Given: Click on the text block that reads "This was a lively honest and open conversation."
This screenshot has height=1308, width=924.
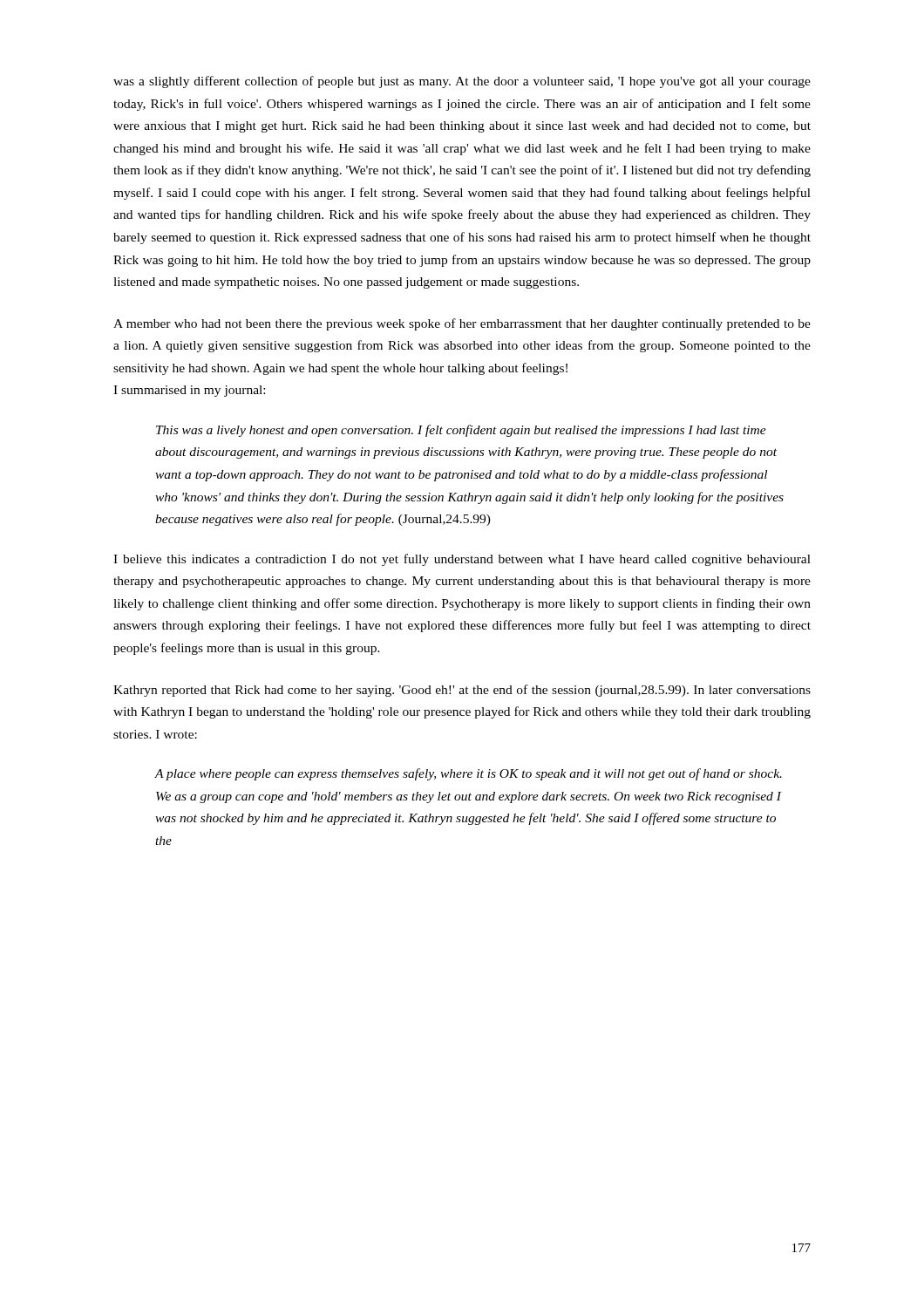Looking at the screenshot, I should click(x=469, y=474).
